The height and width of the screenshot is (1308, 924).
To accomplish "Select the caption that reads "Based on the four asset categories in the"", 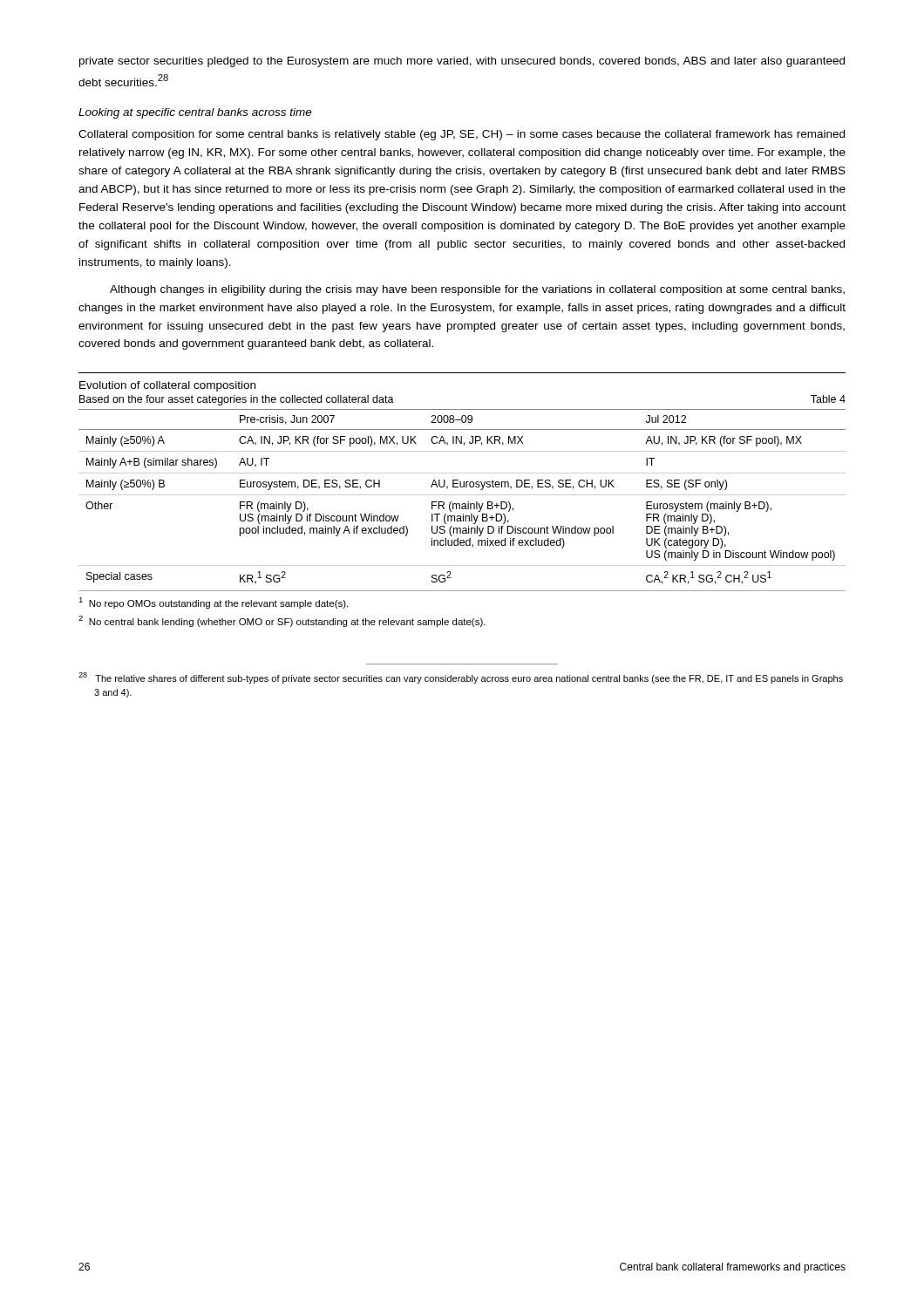I will pos(236,400).
